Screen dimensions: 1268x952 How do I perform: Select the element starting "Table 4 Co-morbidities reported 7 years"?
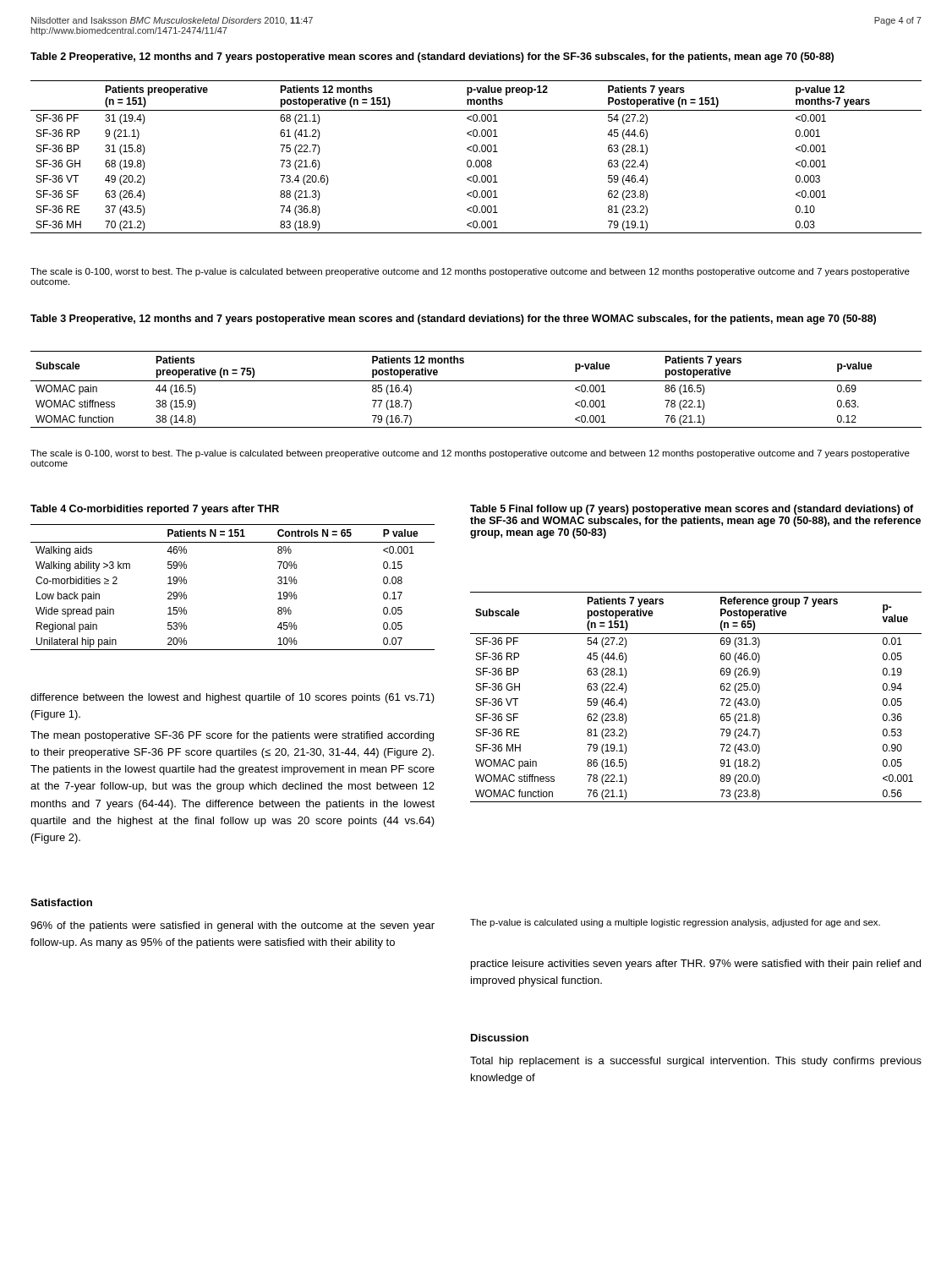(x=155, y=509)
